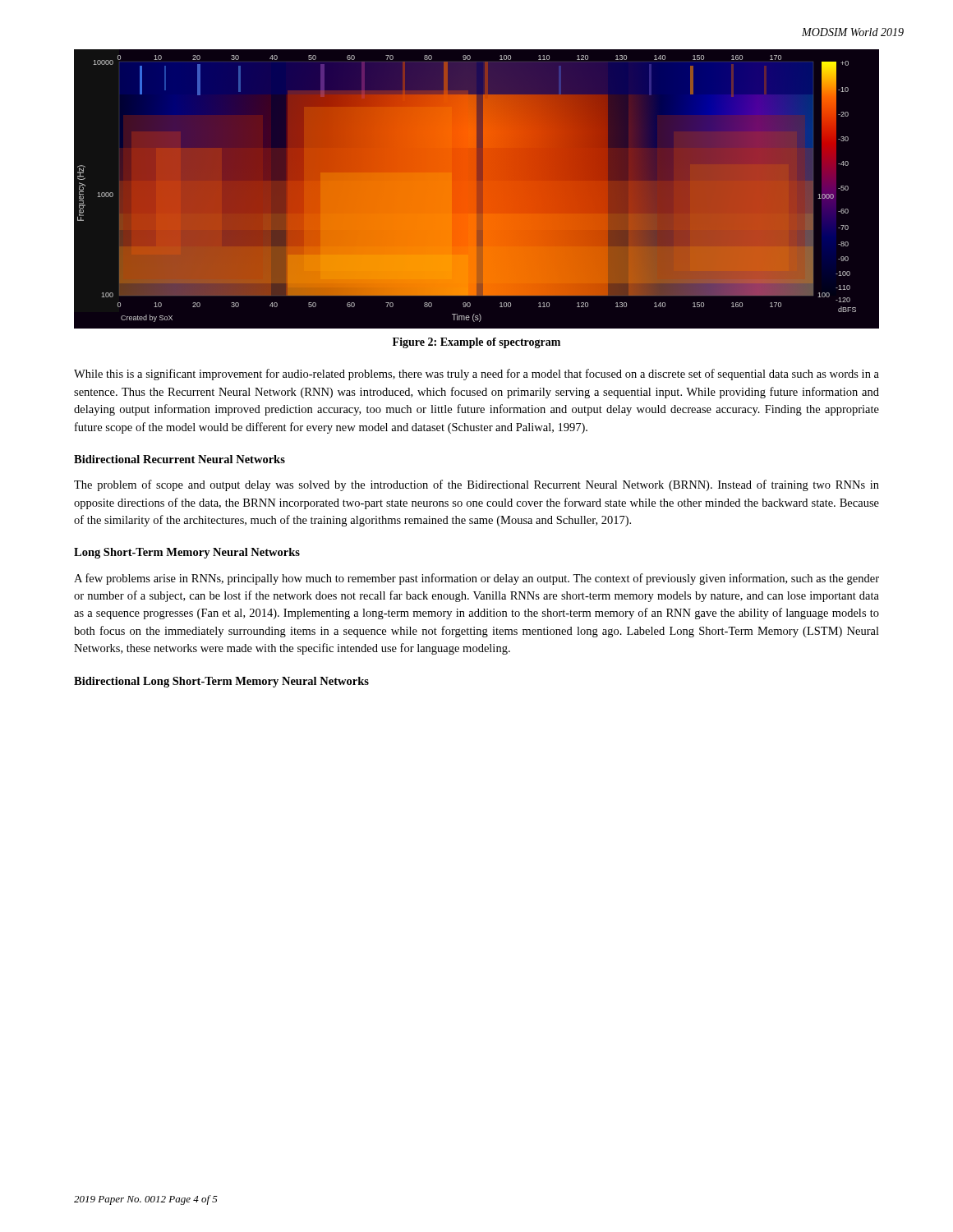Select the section header with the text "Bidirectional Long Short-Term Memory Neural Networks"
The image size is (953, 1232).
pyautogui.click(x=221, y=681)
